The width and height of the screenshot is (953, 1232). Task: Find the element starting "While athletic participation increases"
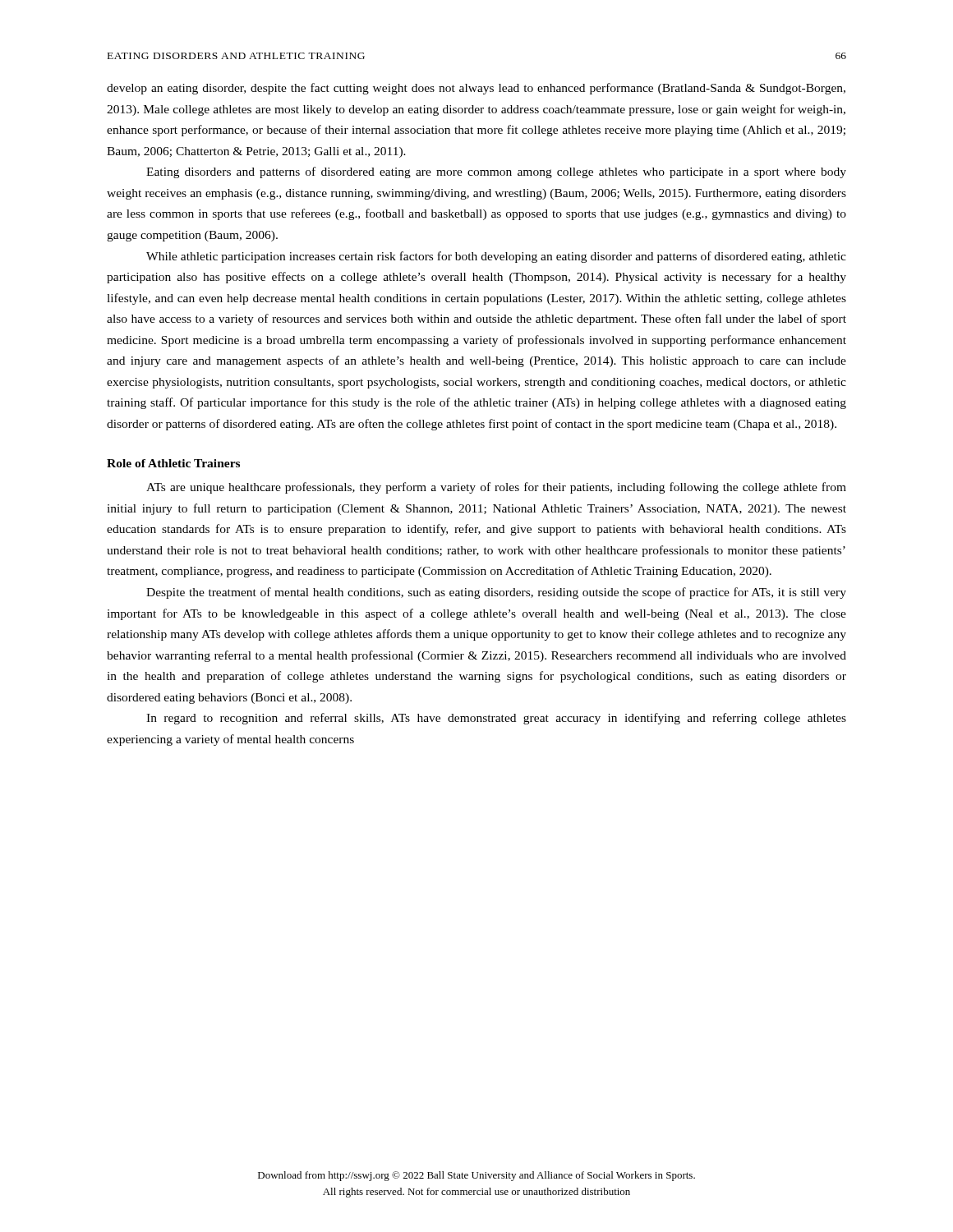pyautogui.click(x=476, y=340)
